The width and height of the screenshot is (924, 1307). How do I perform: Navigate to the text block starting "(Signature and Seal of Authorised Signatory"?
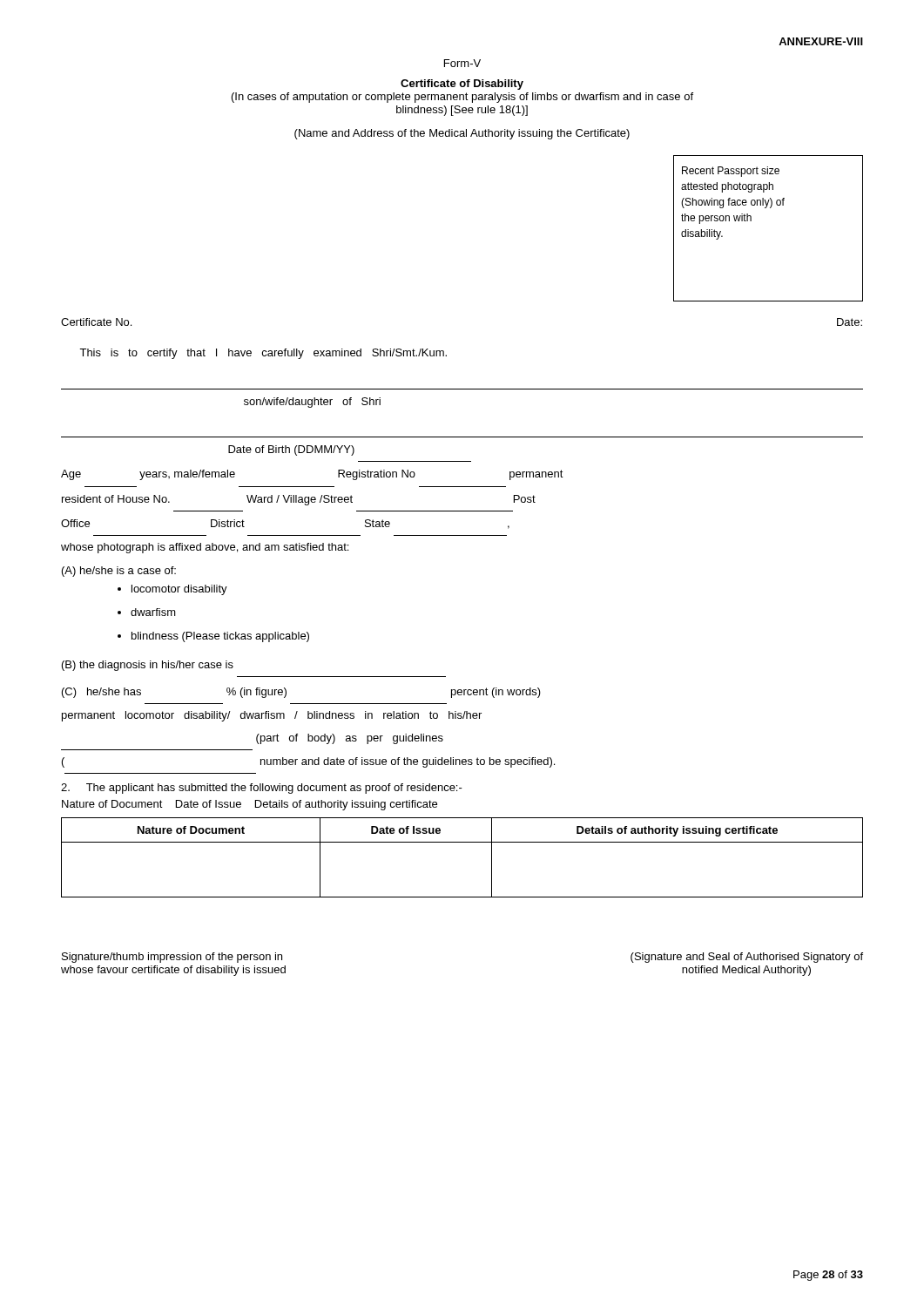tap(747, 963)
